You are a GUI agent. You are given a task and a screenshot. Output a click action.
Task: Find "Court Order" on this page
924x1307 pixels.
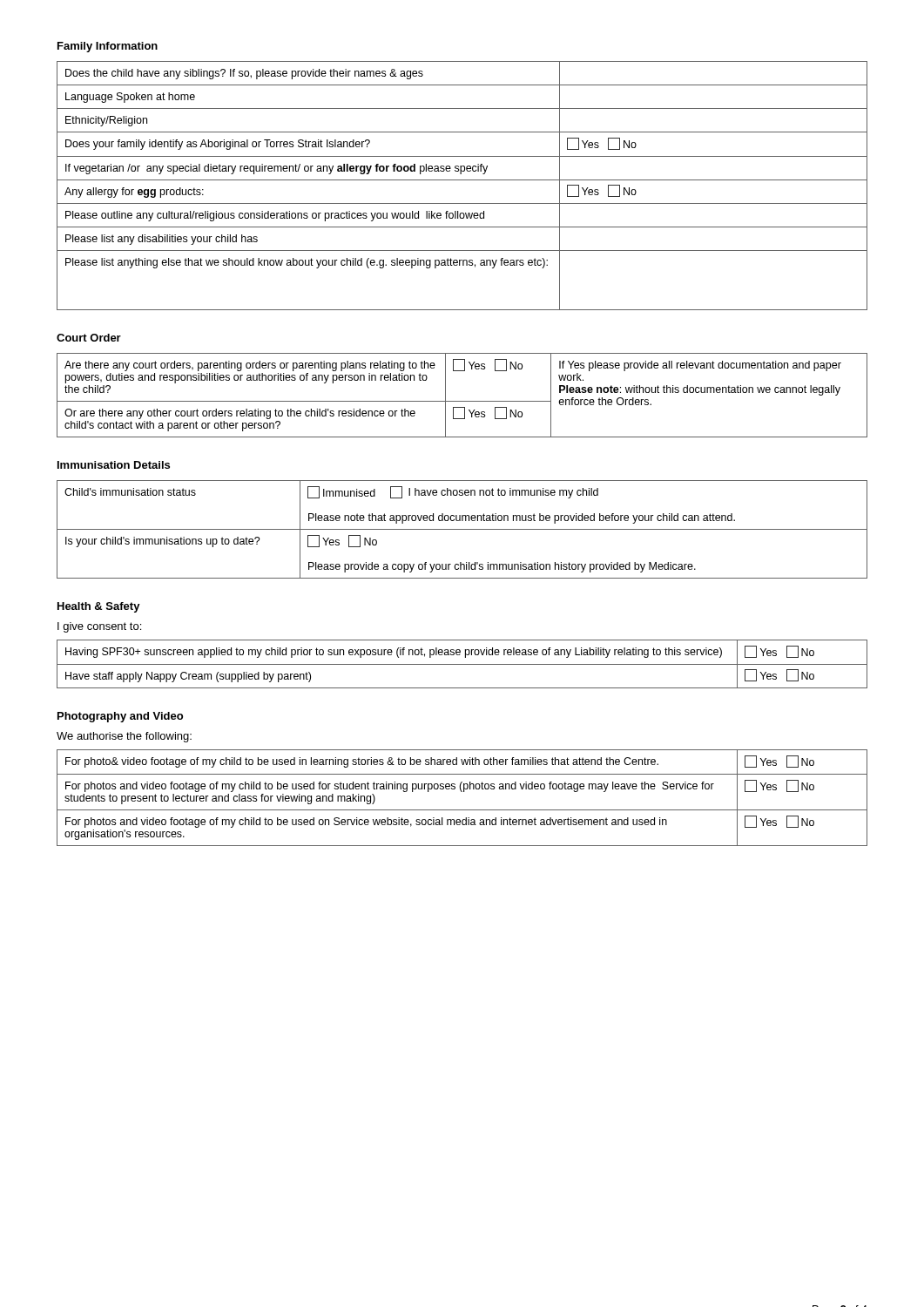coord(89,338)
